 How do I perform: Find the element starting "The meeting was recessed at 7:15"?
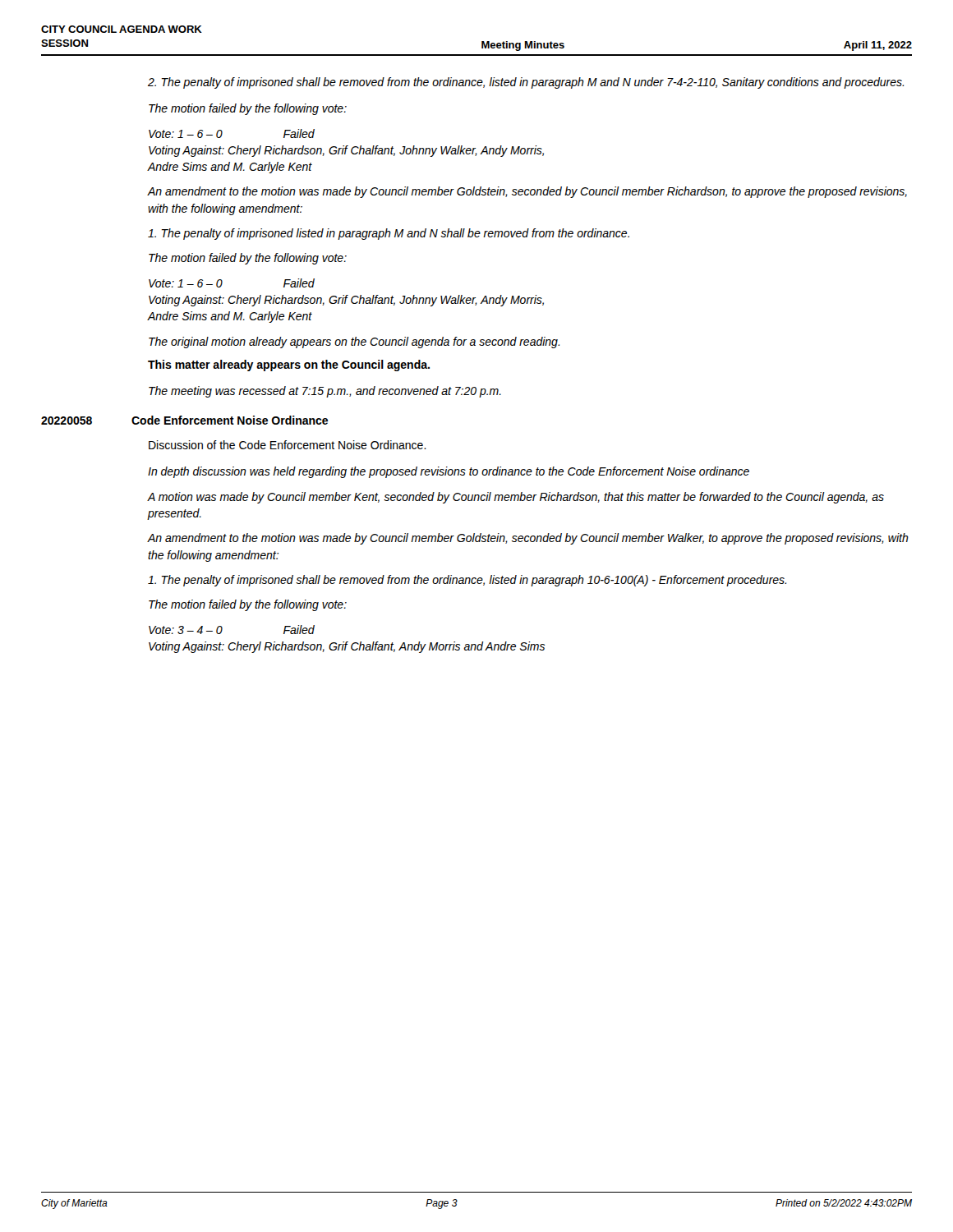[x=325, y=391]
